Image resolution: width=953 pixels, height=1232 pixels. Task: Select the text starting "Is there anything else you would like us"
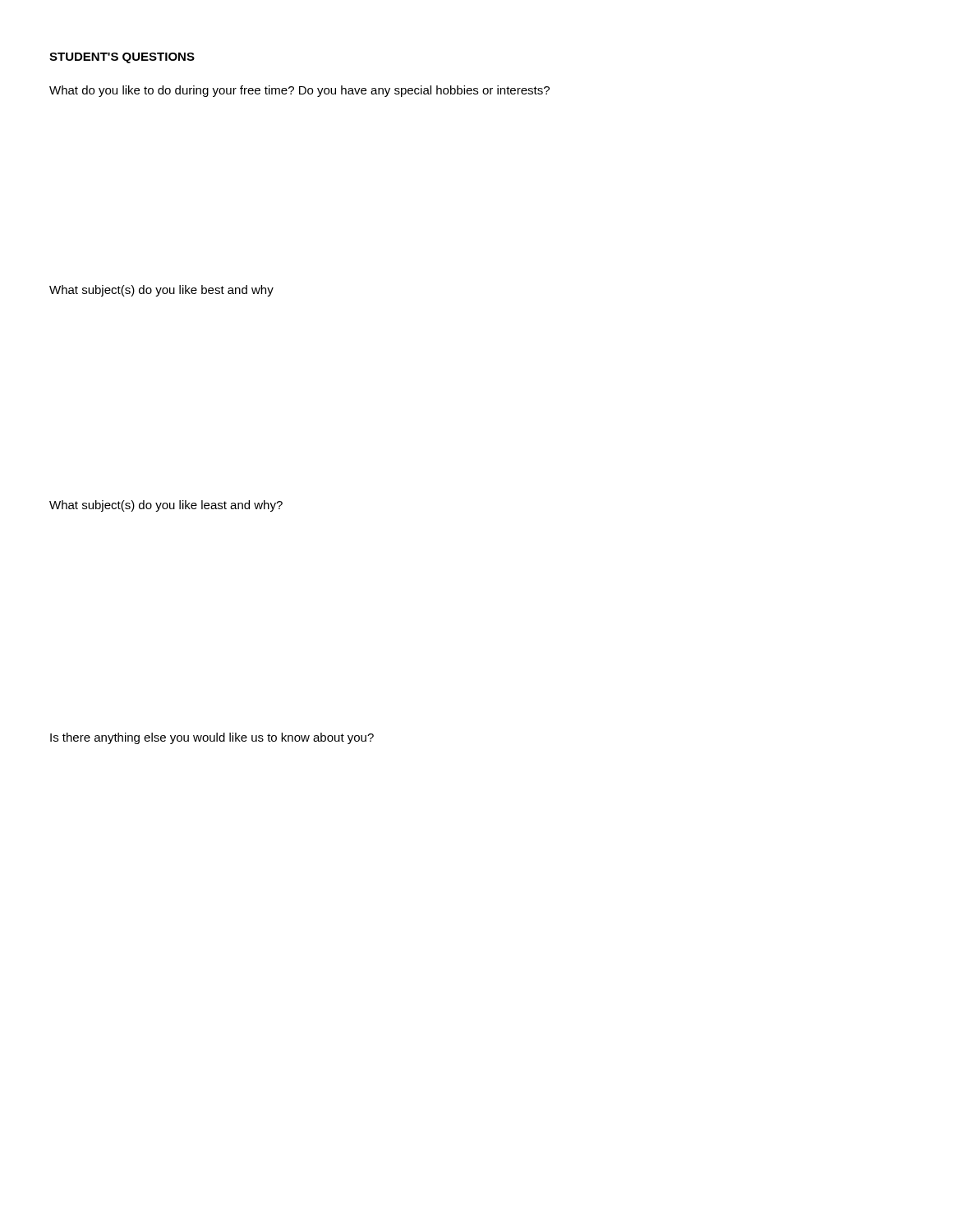[212, 737]
